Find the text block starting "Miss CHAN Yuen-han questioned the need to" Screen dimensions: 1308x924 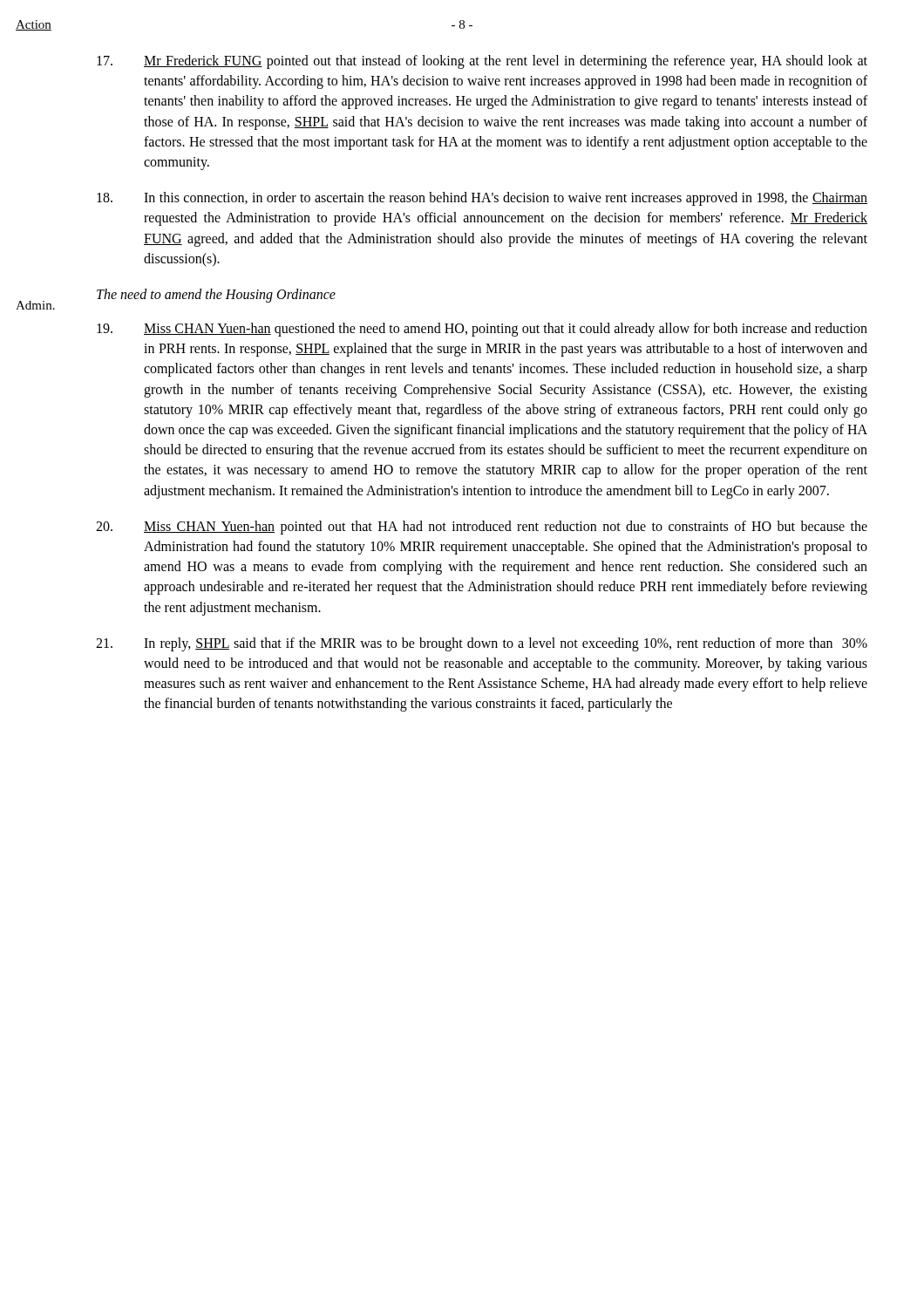[482, 409]
